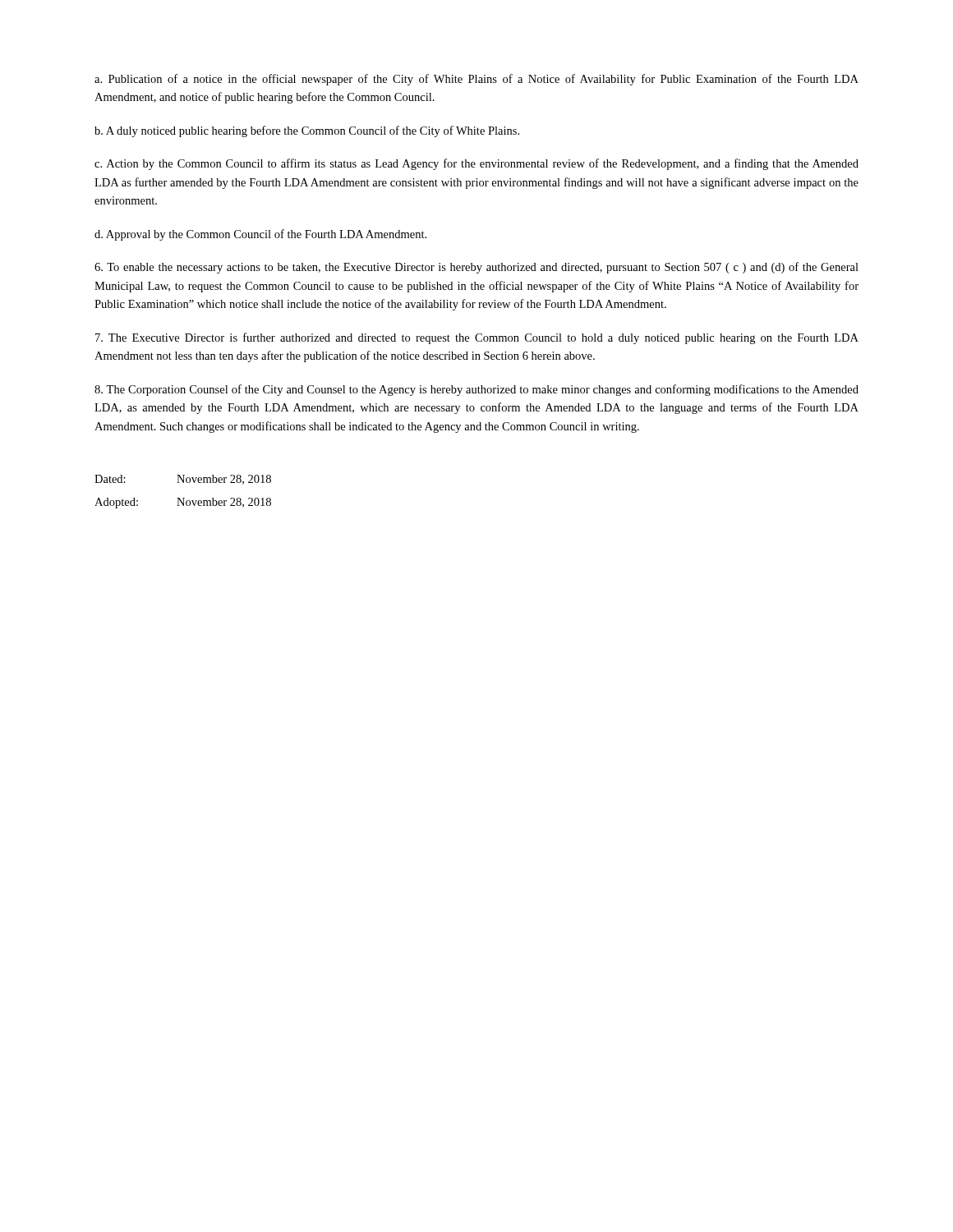Point to the block beginning "To enable the necessary actions to"
This screenshot has height=1232, width=953.
476,286
